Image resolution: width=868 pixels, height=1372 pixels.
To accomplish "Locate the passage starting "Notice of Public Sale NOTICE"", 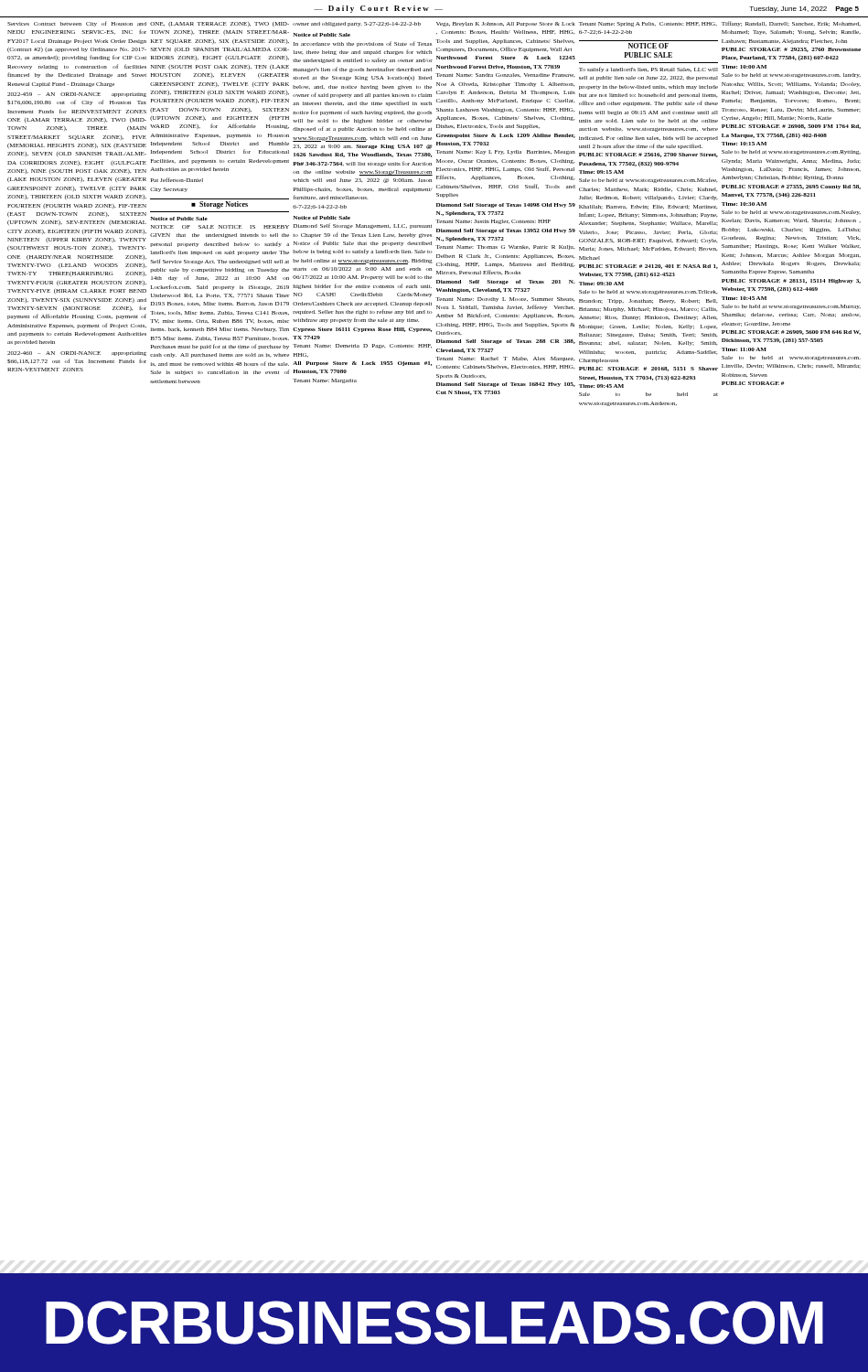I will [220, 300].
